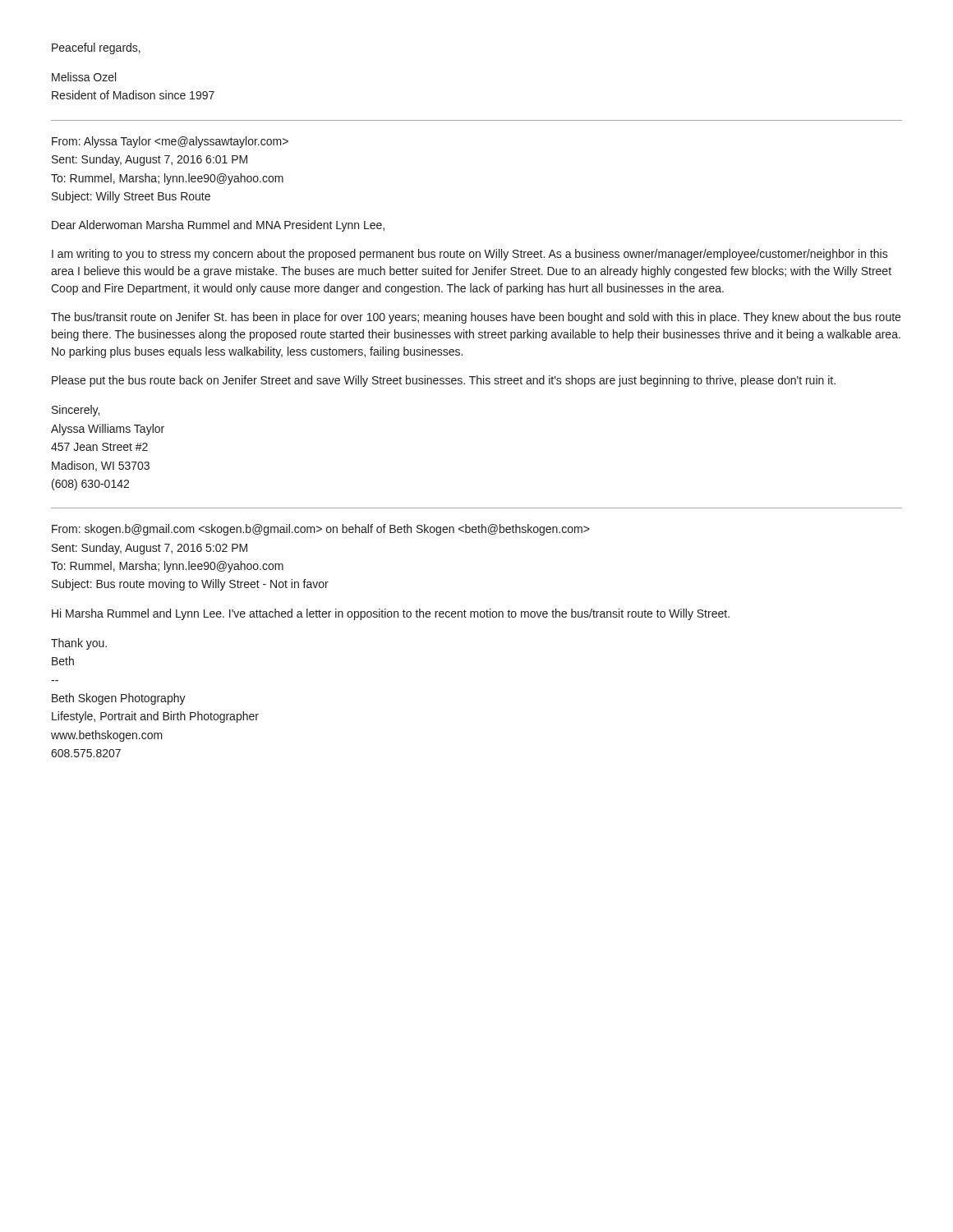Point to the passage starting "Please put the bus route"
The height and width of the screenshot is (1232, 953).
point(444,381)
